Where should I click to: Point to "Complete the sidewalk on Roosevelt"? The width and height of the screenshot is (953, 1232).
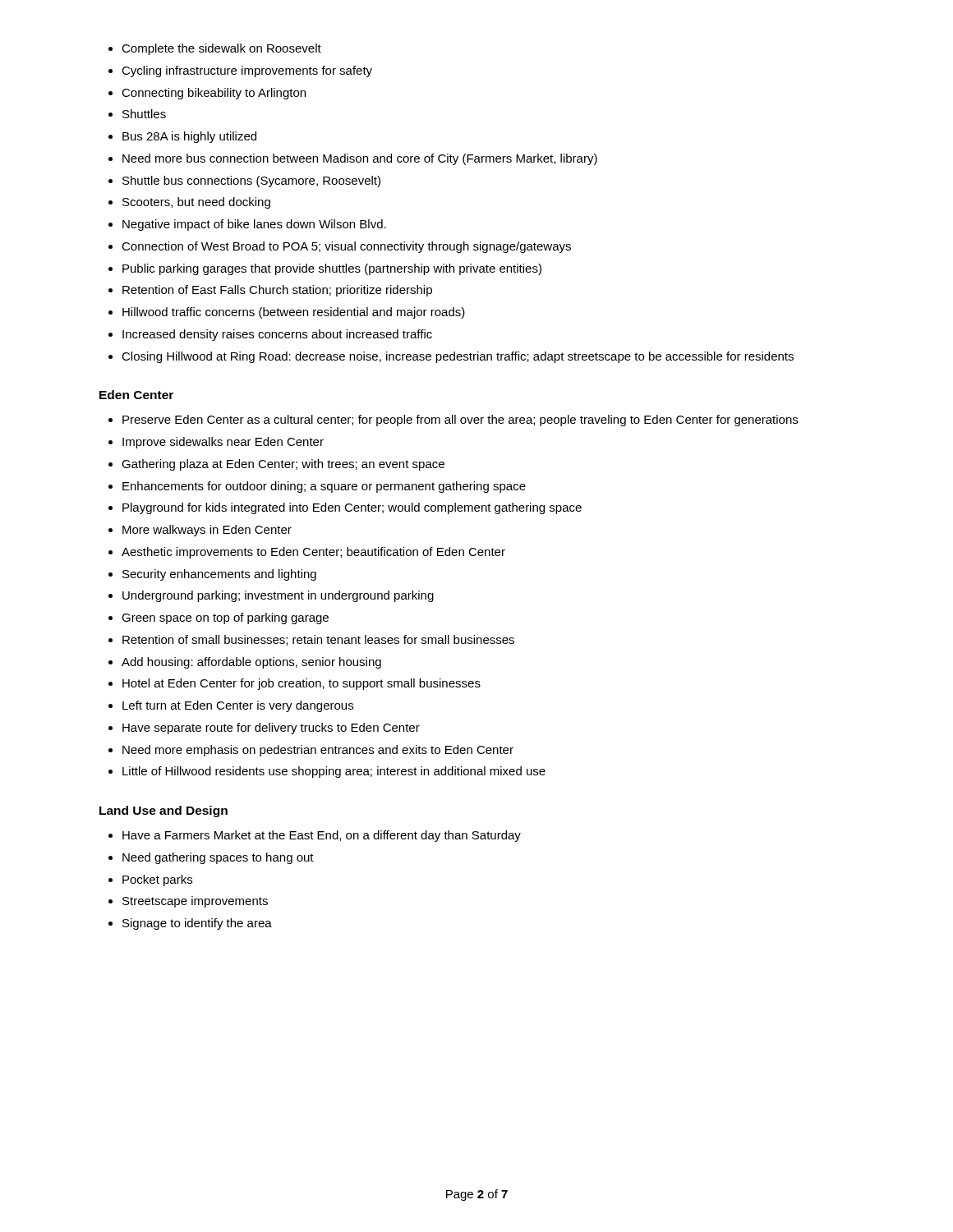221,49
